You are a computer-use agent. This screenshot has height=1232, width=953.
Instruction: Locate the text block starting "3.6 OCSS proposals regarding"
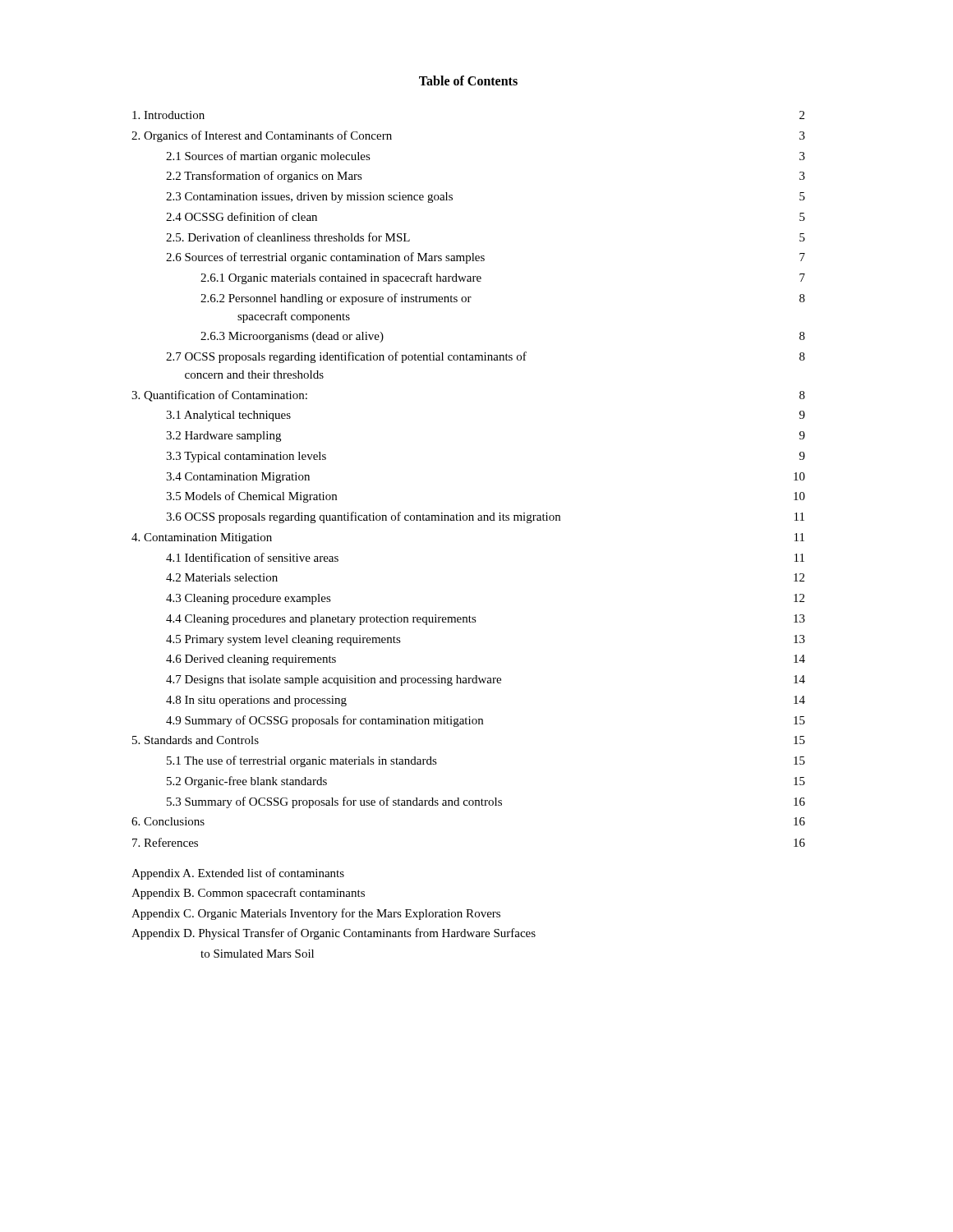(x=486, y=517)
